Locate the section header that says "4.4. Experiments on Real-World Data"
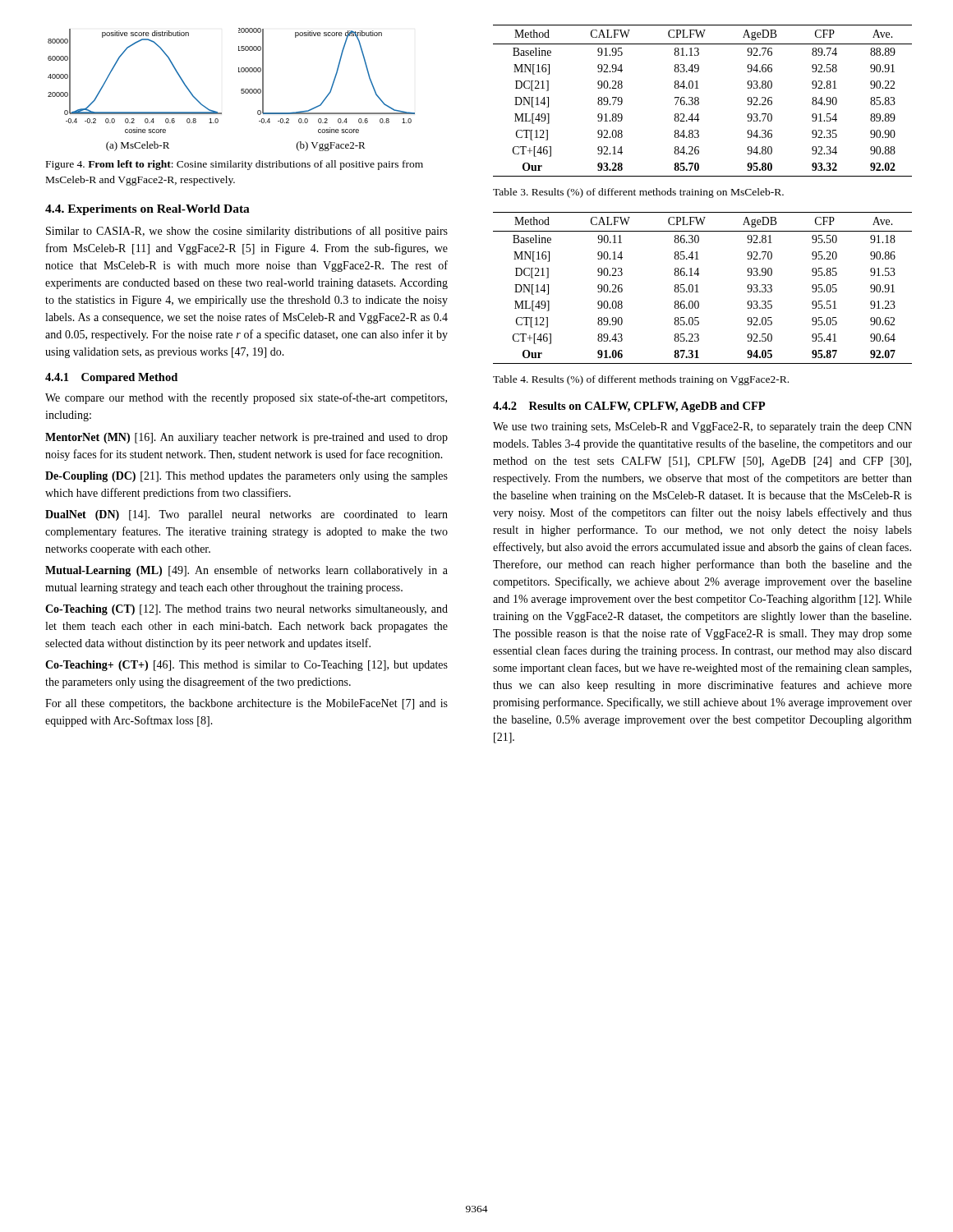 [x=147, y=208]
